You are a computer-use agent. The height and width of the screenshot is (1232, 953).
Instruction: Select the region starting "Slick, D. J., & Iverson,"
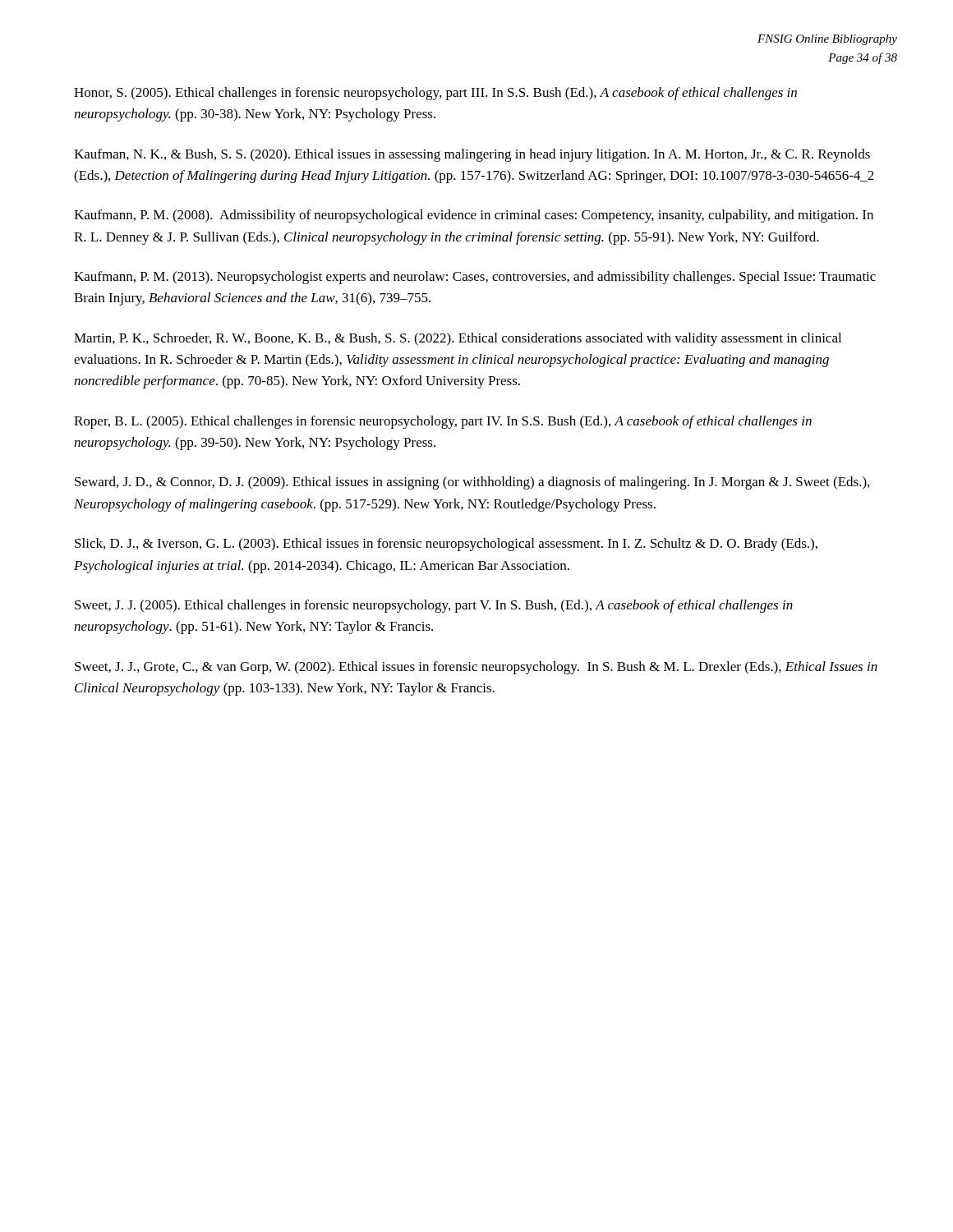click(x=446, y=554)
